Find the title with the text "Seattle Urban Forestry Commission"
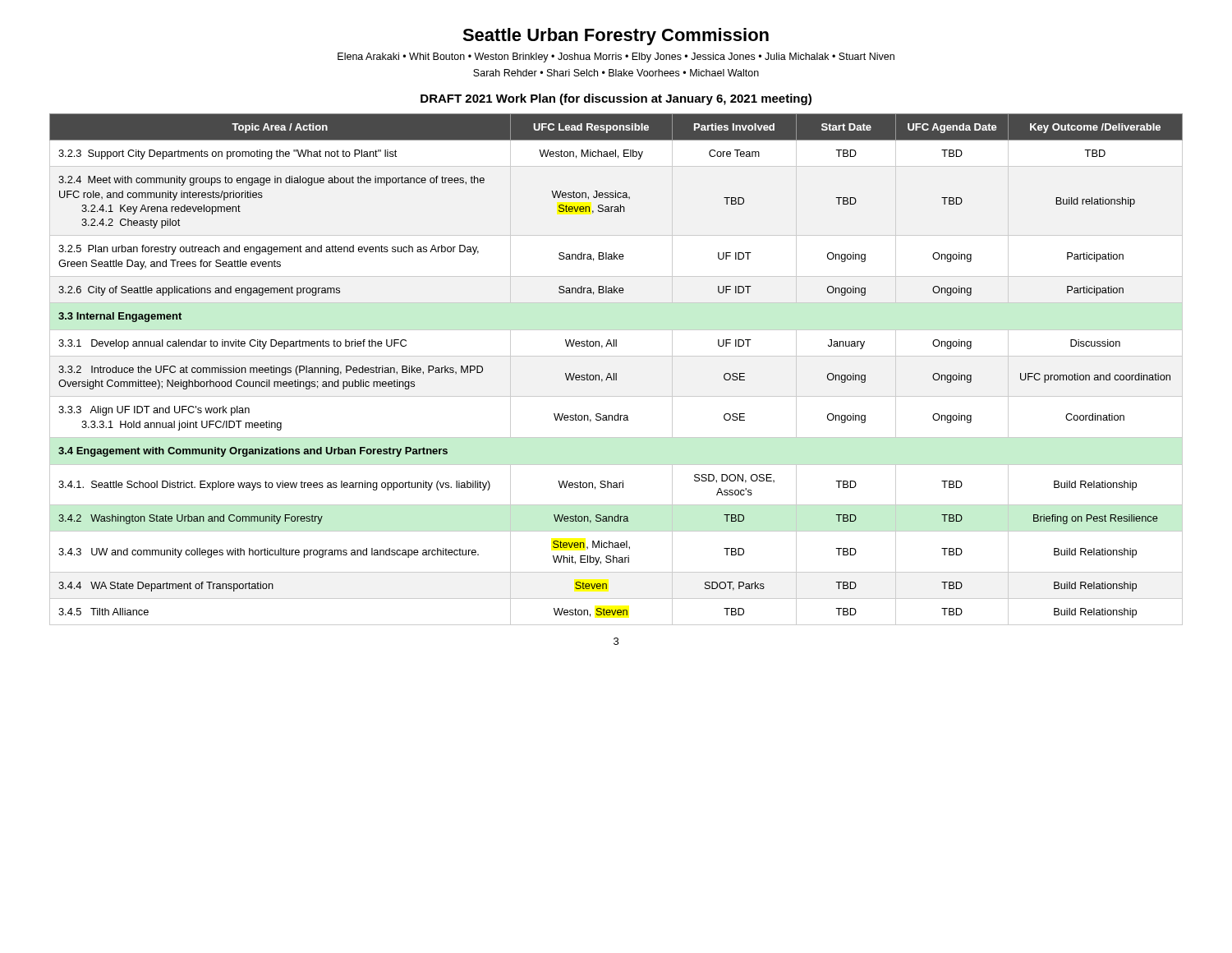This screenshot has height=953, width=1232. click(x=616, y=35)
